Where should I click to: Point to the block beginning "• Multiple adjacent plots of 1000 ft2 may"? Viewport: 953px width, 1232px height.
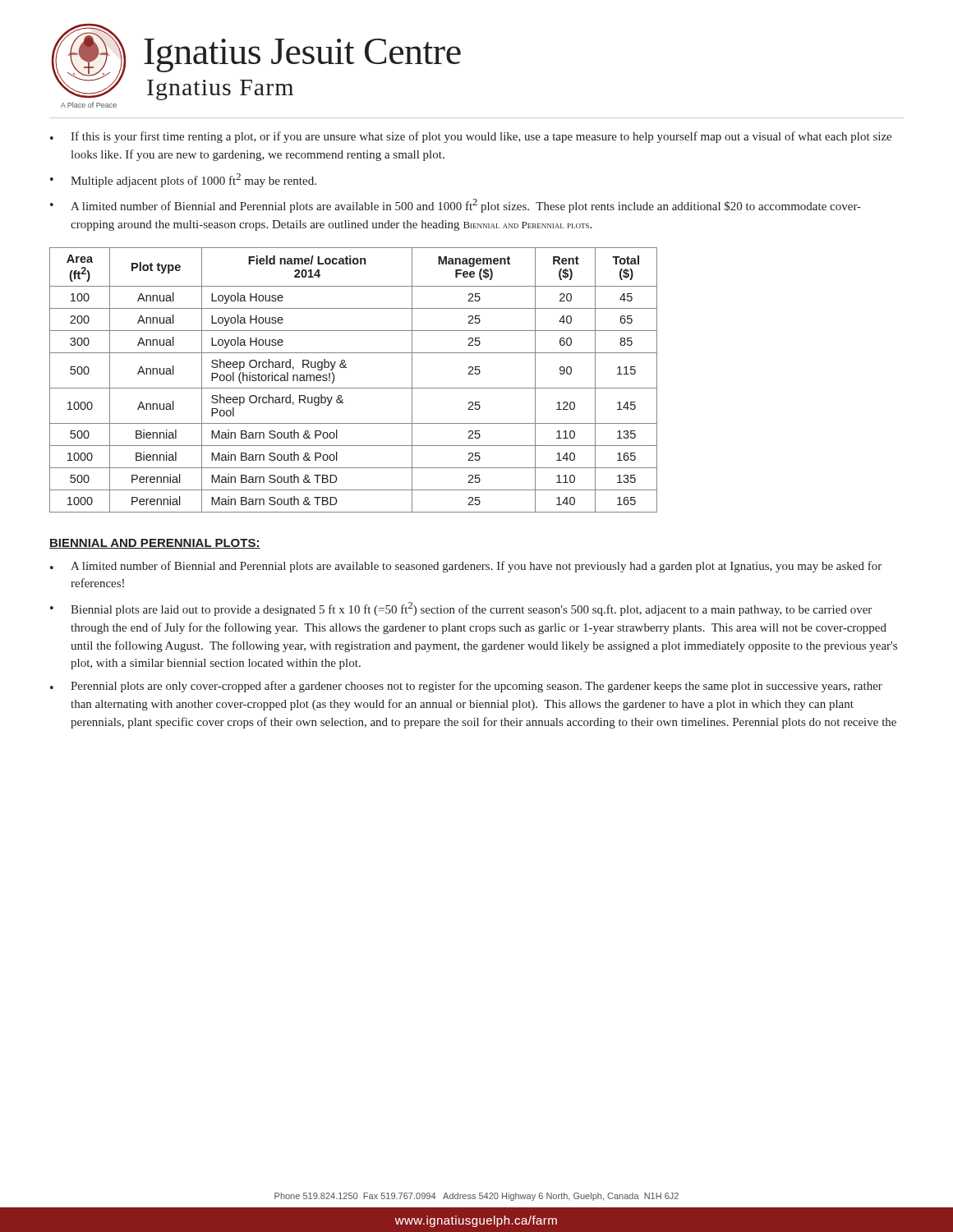point(183,180)
